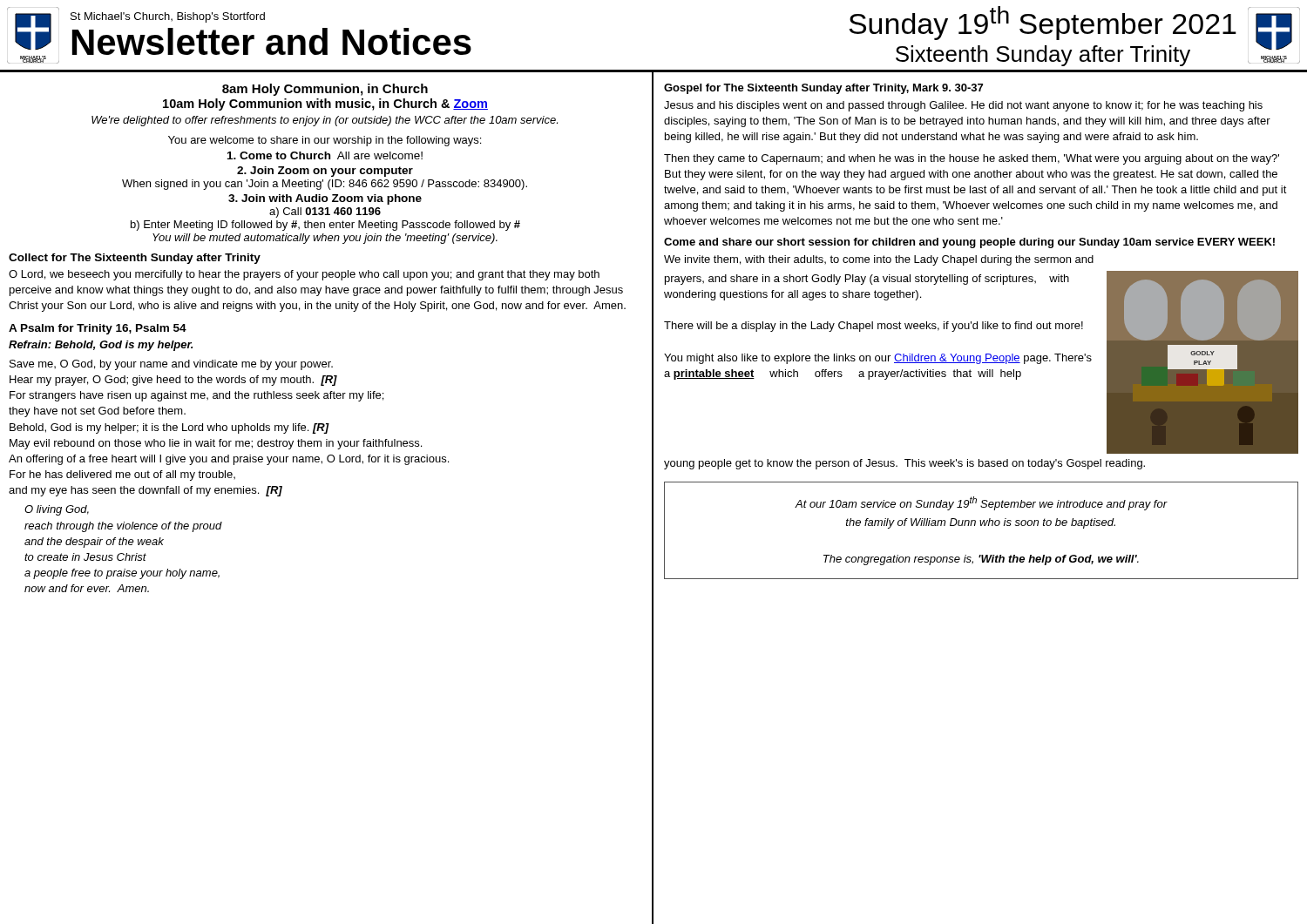
Task: Find the region starting "Save me, O God, by your name"
Action: (229, 427)
